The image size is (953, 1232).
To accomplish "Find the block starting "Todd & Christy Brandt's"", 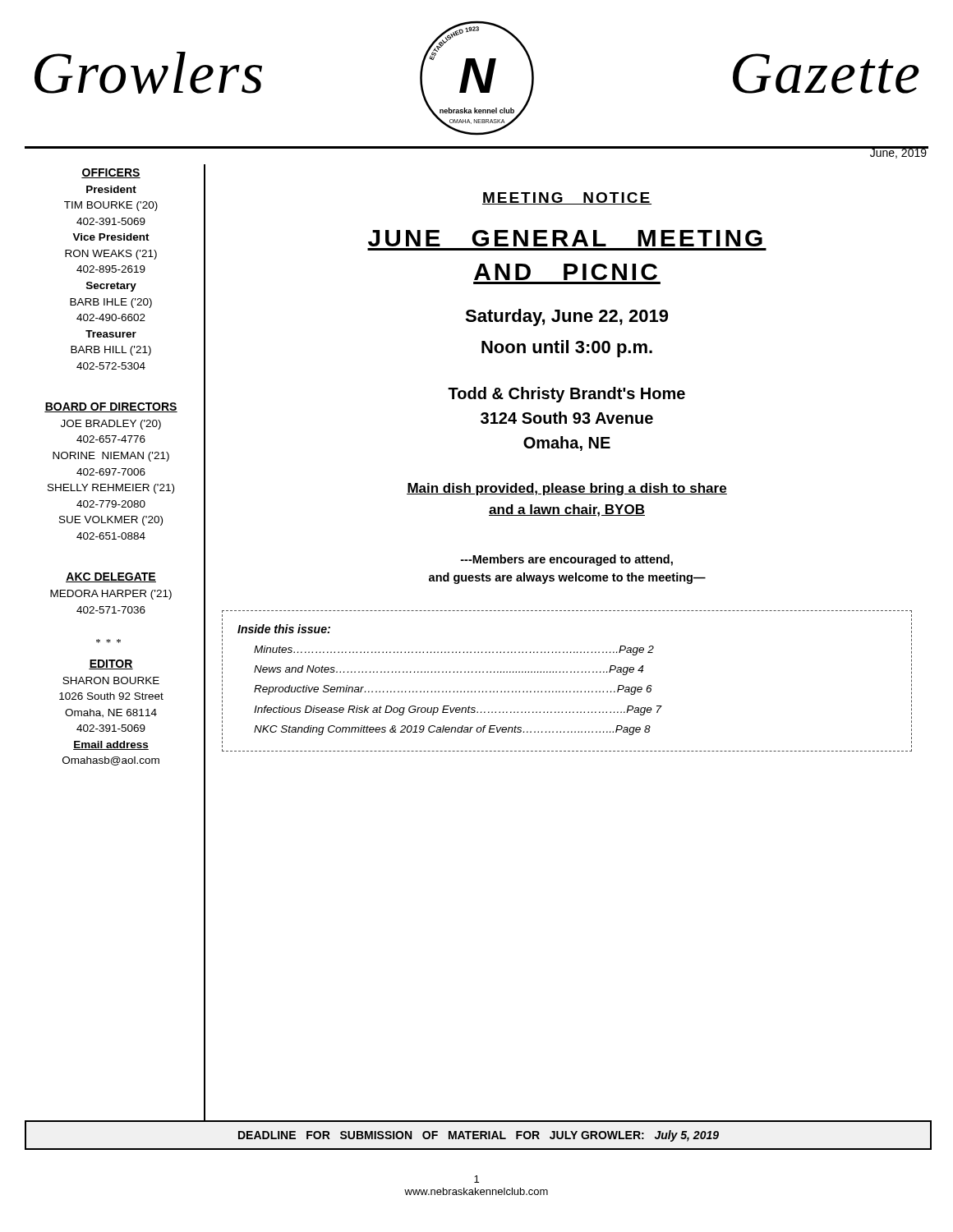I will click(567, 418).
